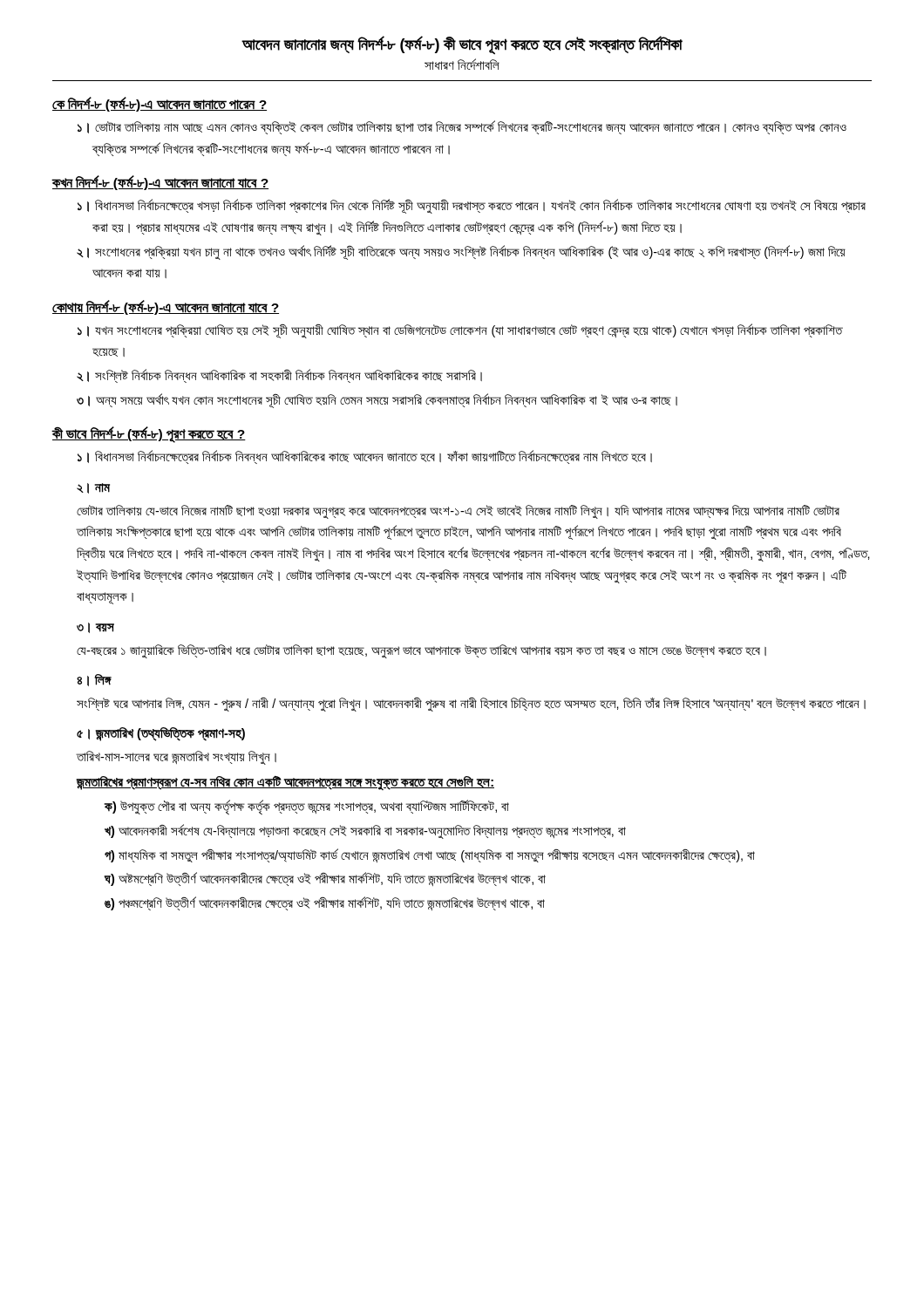Find the block on this page that starts "১। যখন সংশোধনের প্রক্রিয়া ঘোষিত"
924x1308 pixels.
[460, 341]
